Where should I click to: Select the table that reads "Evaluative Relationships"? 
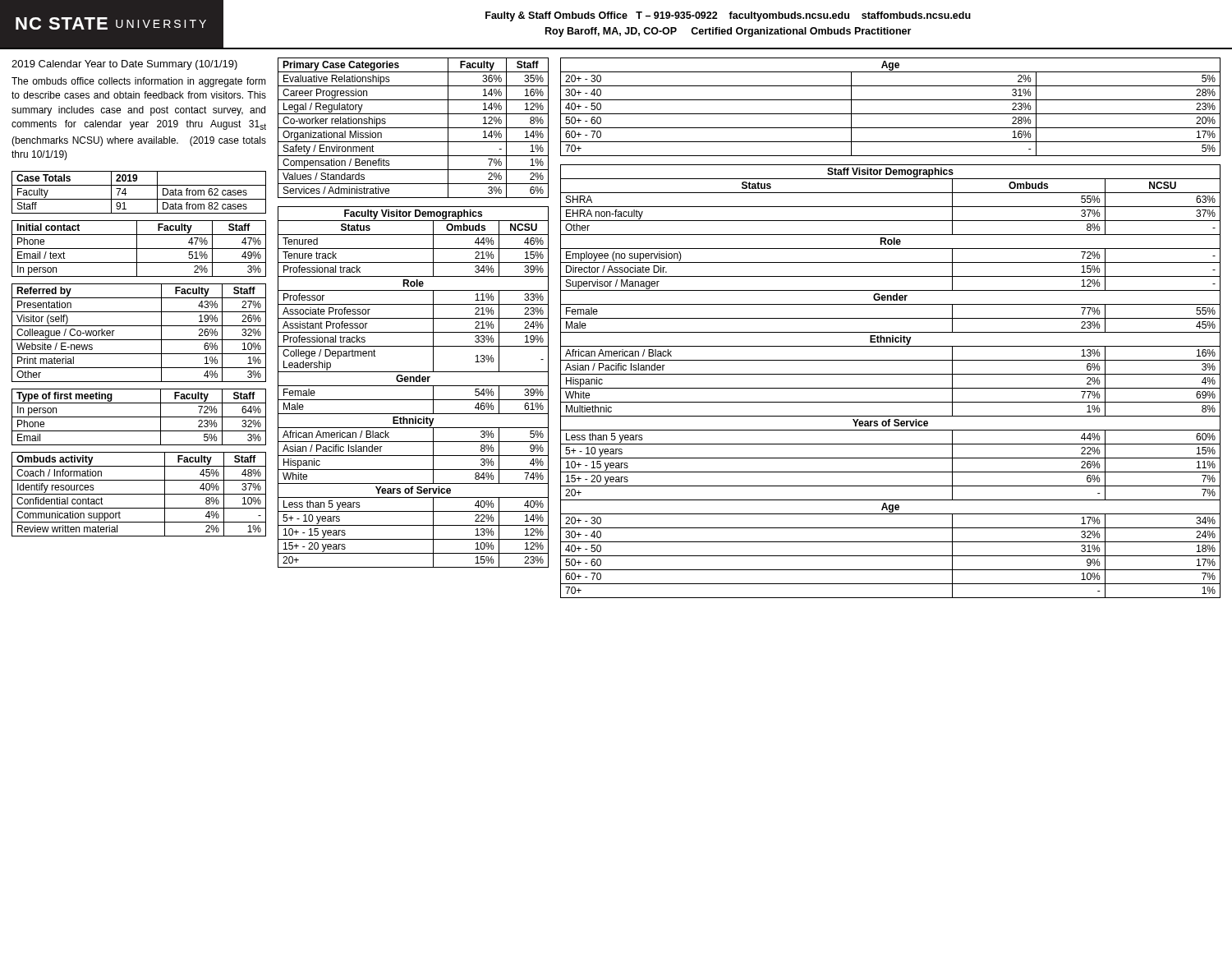click(x=413, y=128)
